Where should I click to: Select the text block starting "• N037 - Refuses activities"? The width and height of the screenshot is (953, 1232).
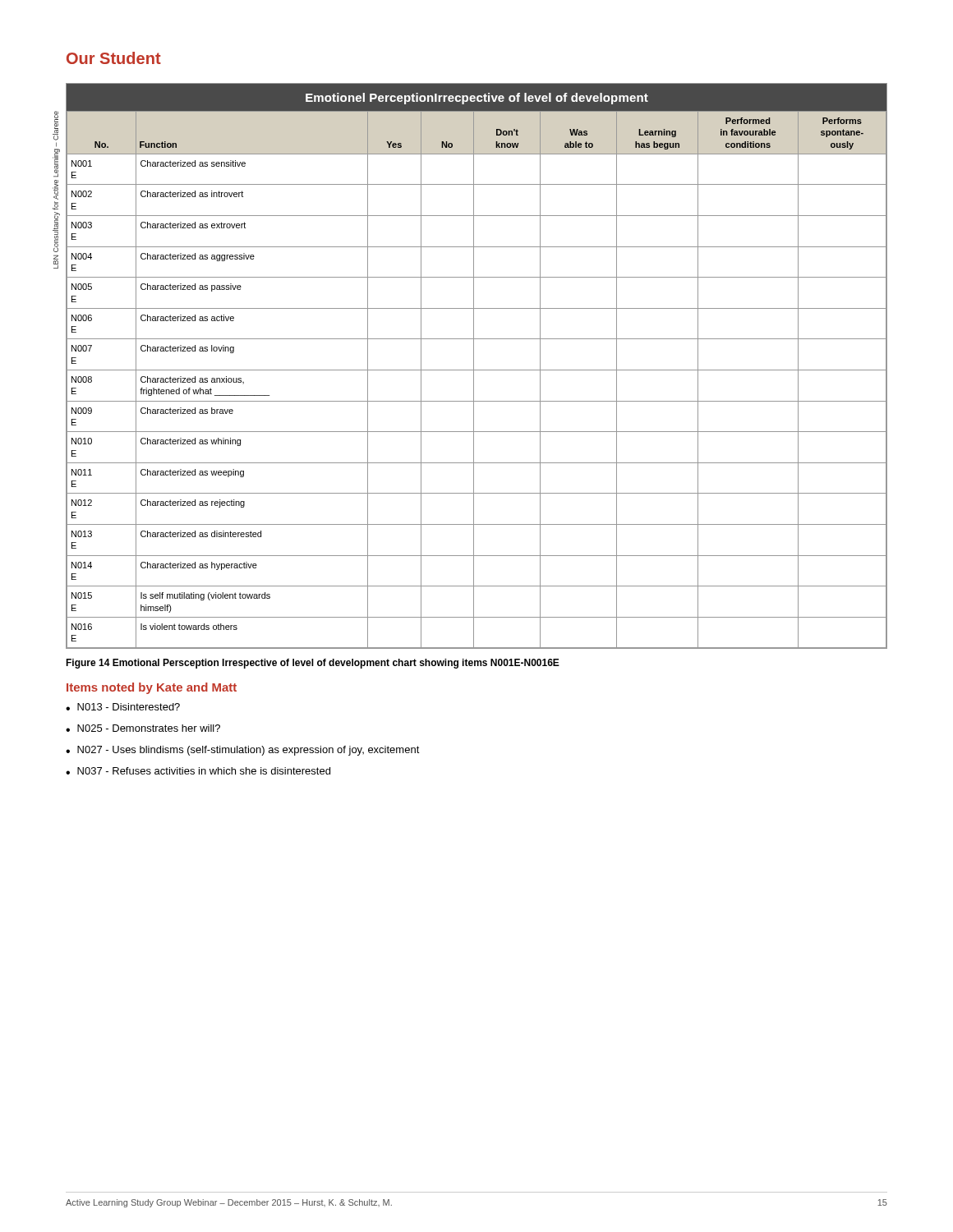click(x=198, y=773)
